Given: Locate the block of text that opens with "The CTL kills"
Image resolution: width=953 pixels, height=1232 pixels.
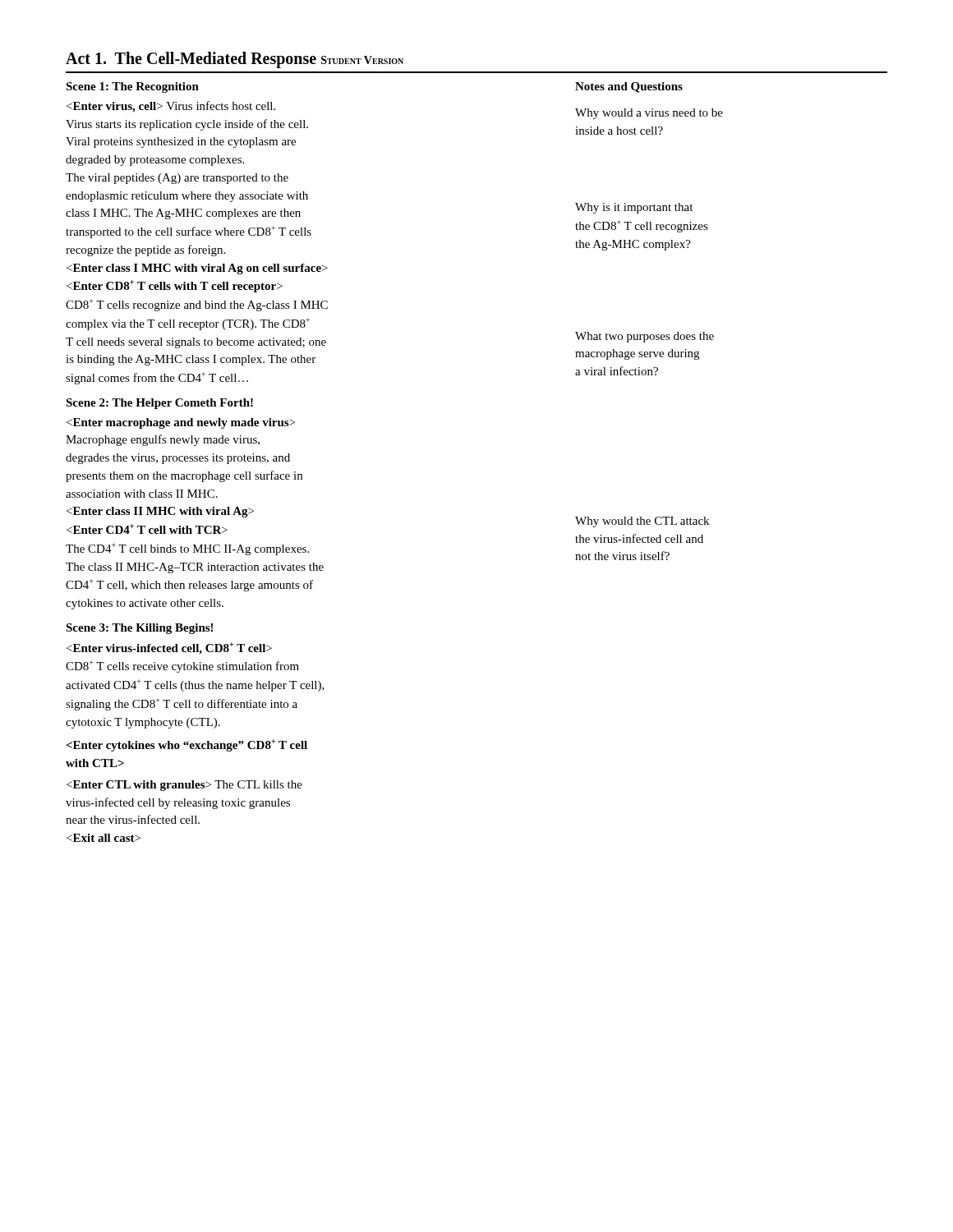Looking at the screenshot, I should click(184, 811).
